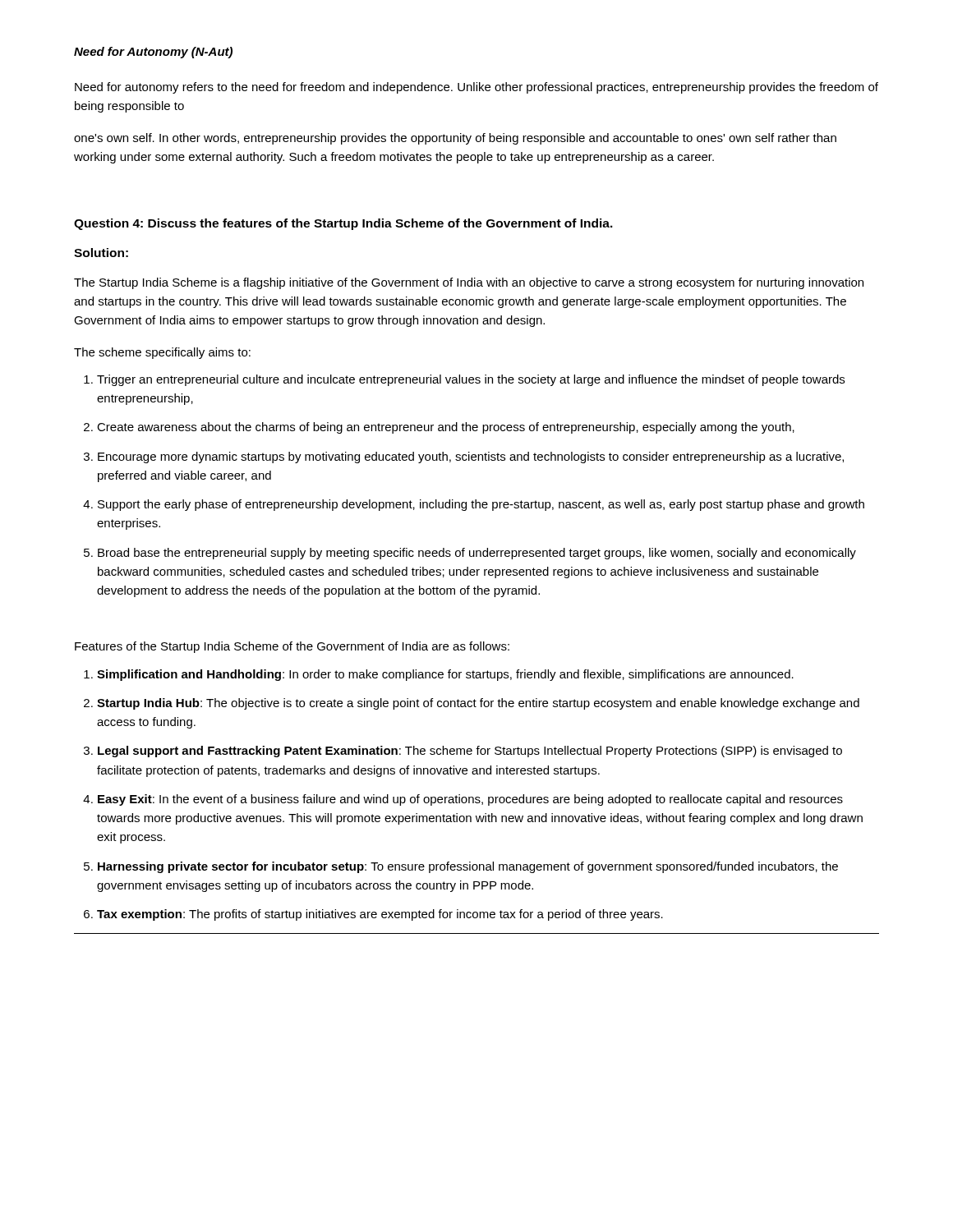Find the element starting "Create awareness about"
953x1232 pixels.
476,427
